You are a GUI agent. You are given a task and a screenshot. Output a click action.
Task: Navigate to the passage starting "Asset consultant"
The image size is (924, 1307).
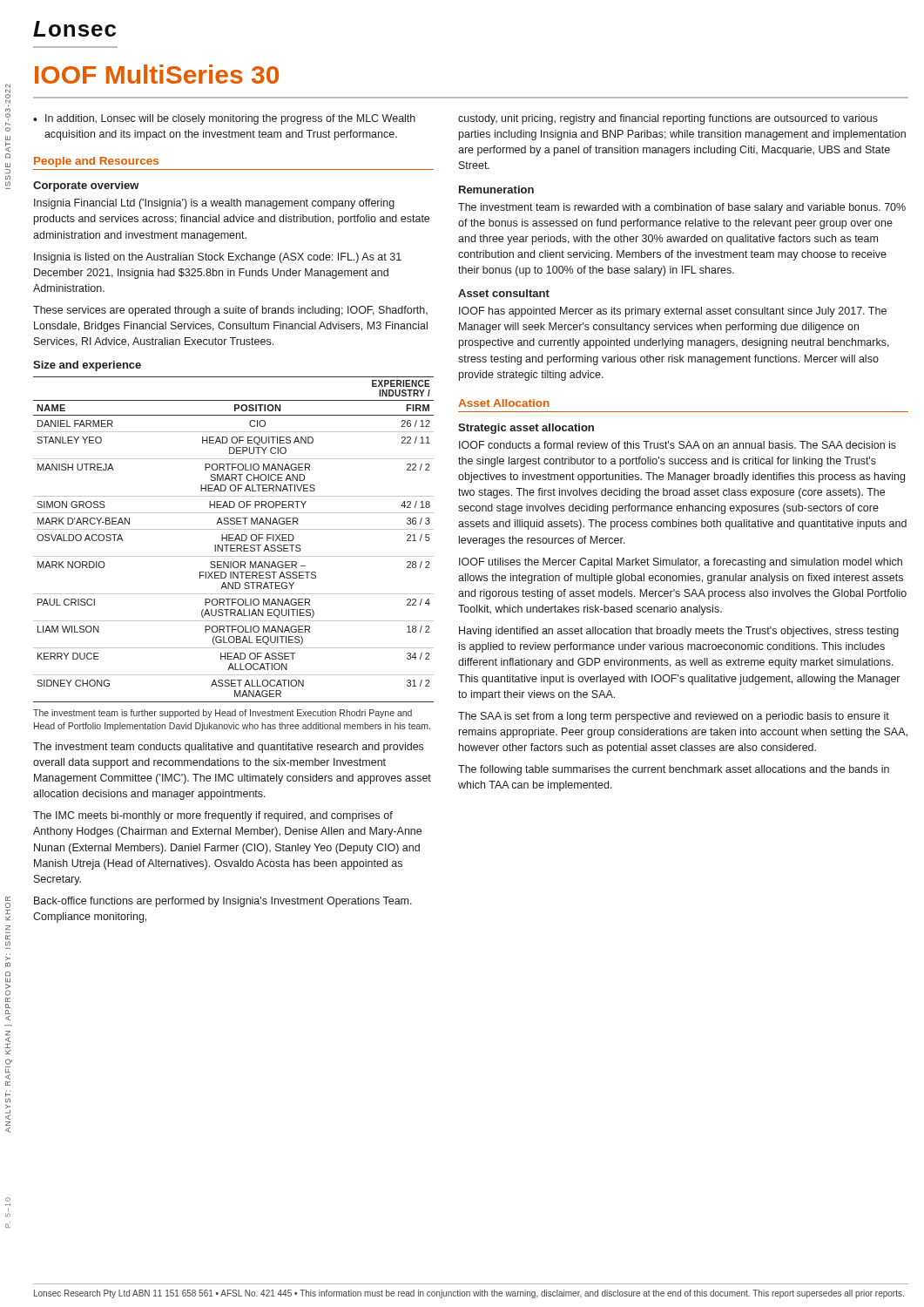[504, 293]
